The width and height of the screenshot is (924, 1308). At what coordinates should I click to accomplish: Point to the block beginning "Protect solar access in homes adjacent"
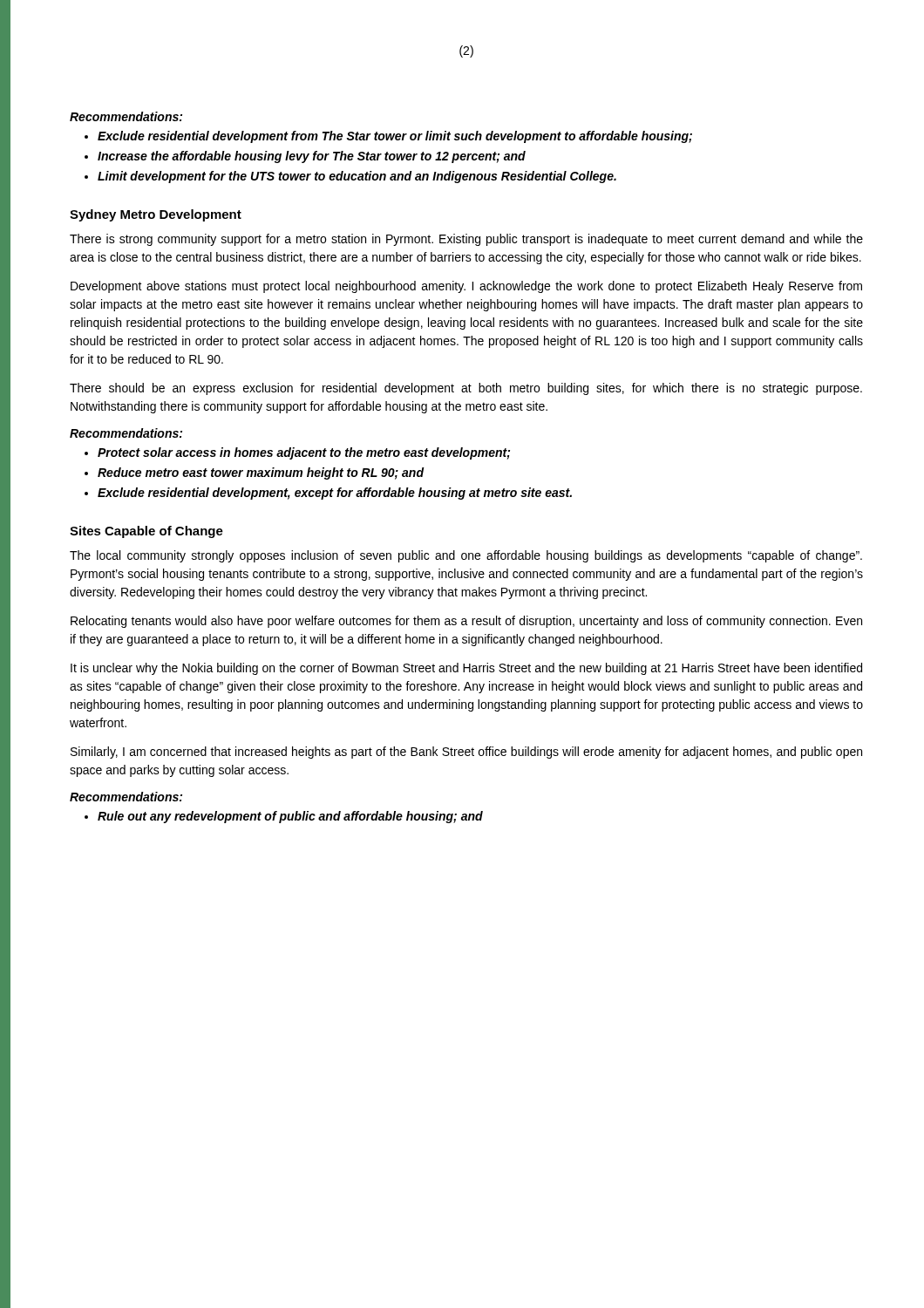(304, 453)
